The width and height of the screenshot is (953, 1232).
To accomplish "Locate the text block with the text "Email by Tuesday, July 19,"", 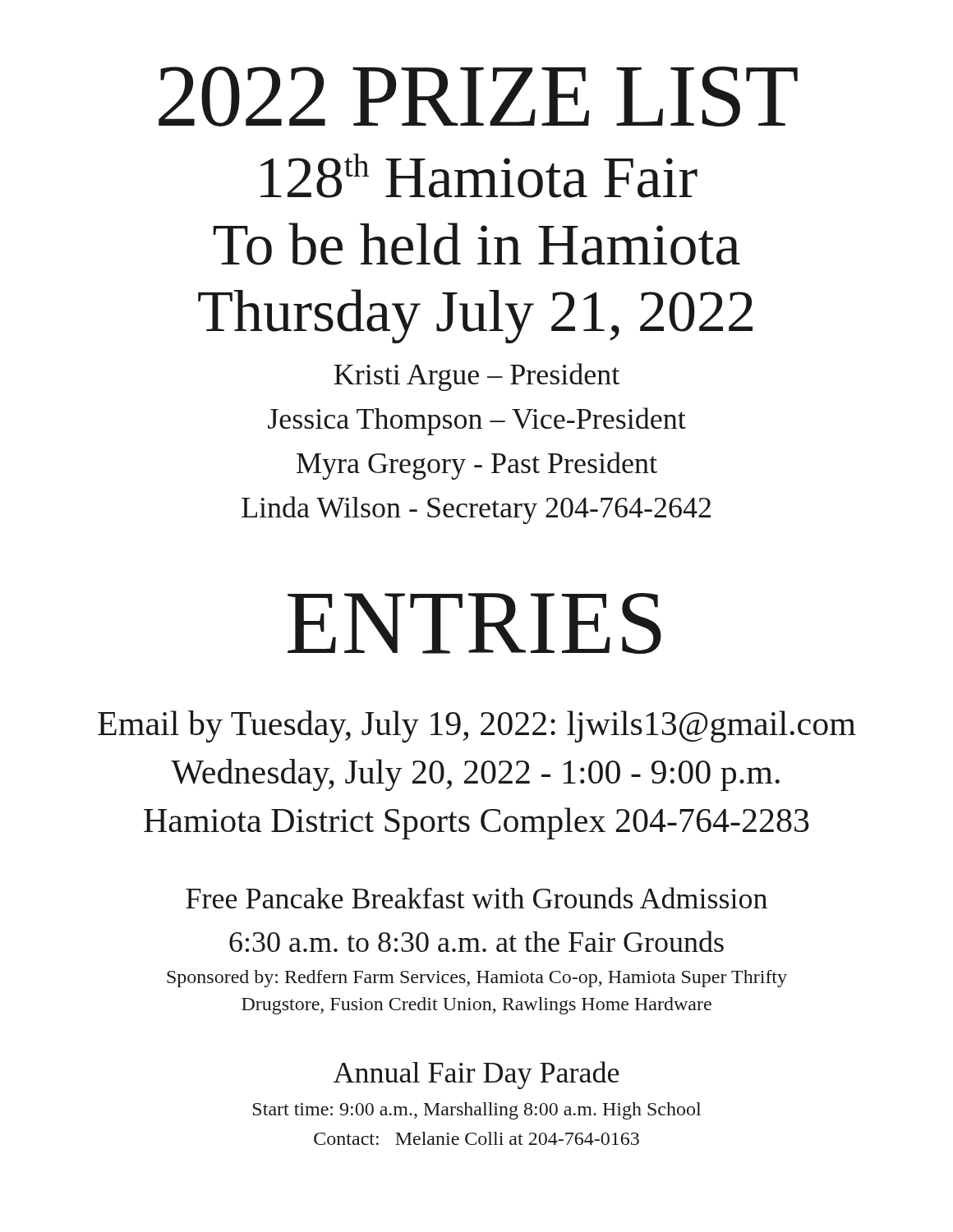I will pyautogui.click(x=476, y=772).
